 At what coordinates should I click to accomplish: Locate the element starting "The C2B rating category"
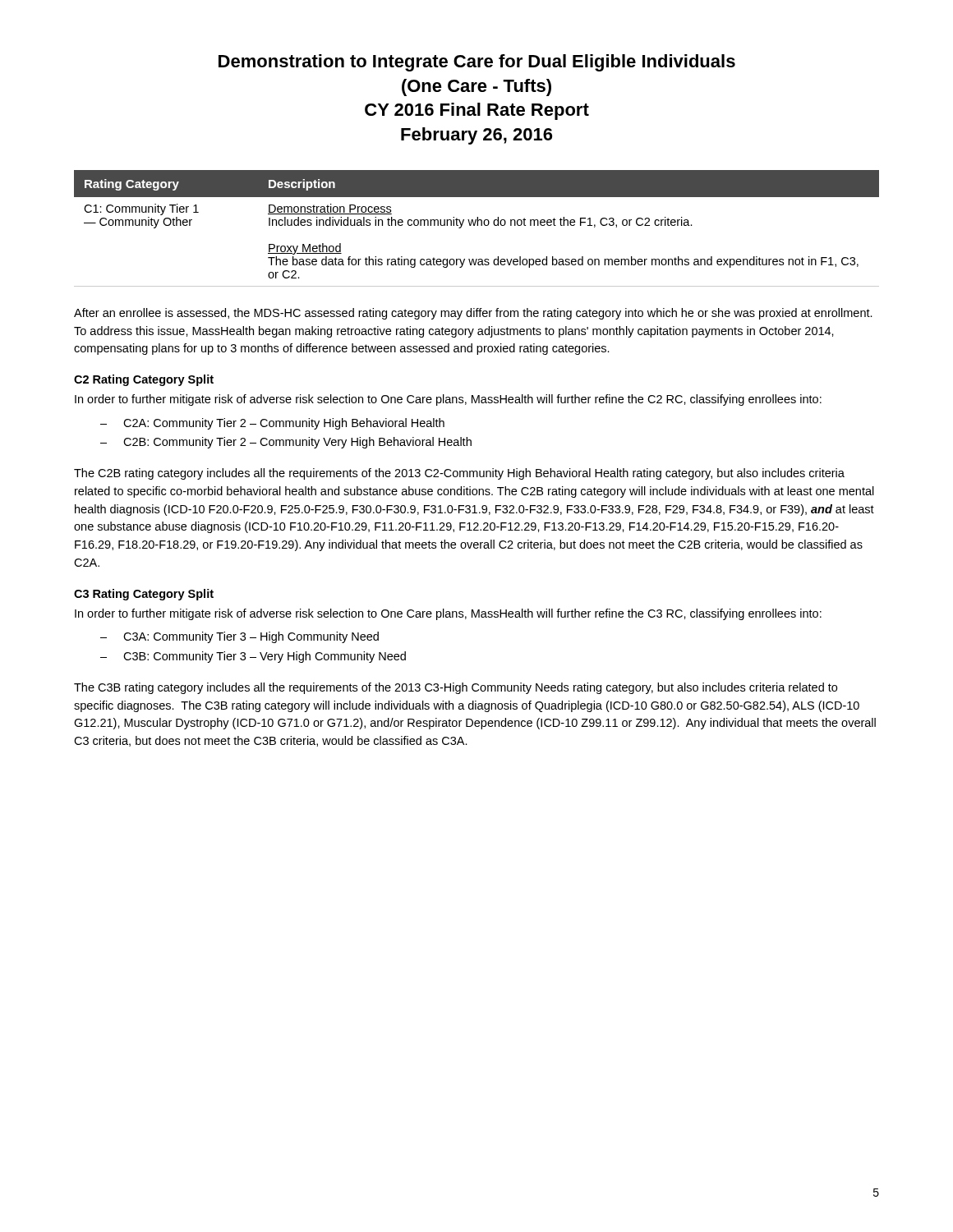tap(474, 518)
